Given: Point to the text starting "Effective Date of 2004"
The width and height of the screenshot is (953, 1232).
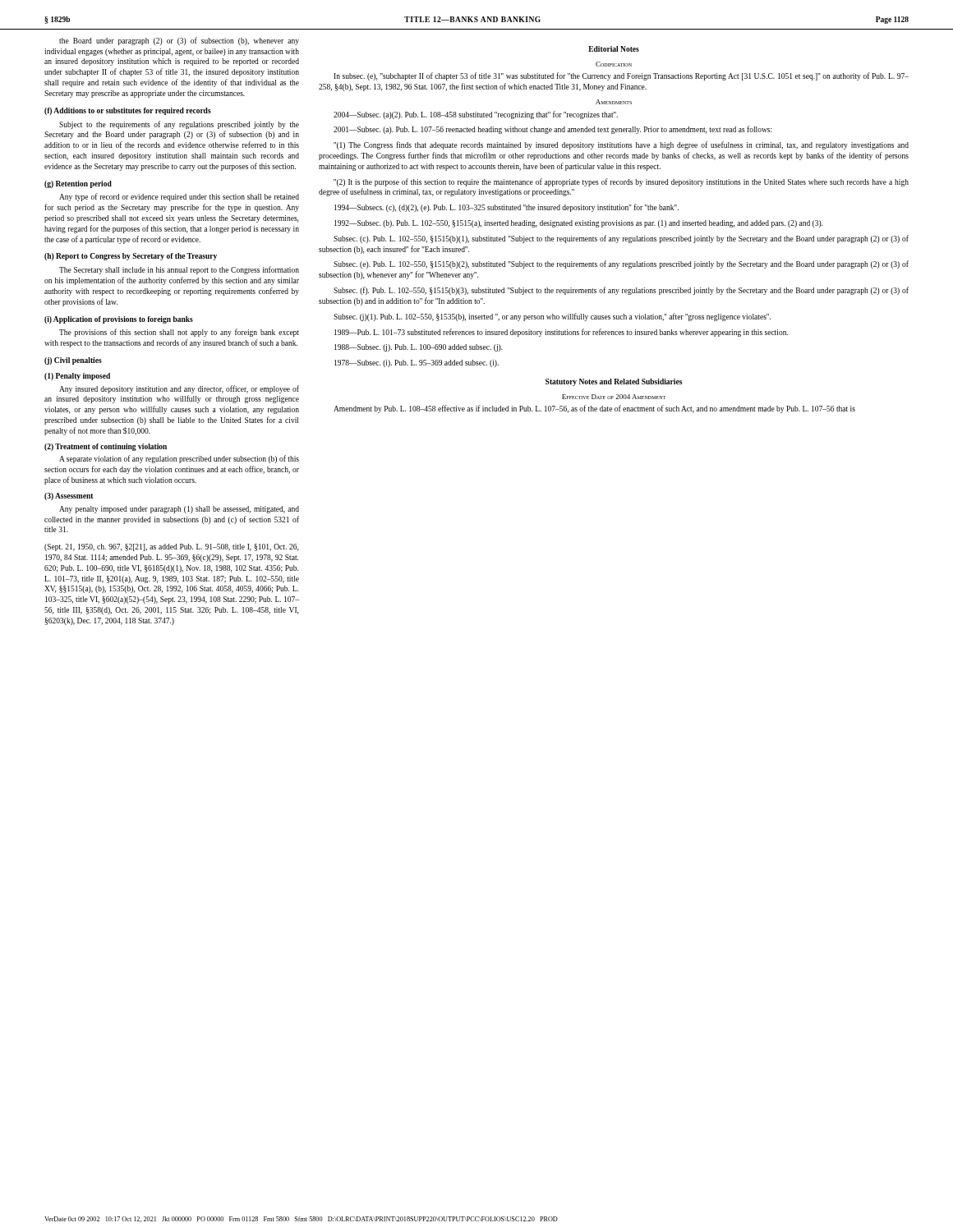Looking at the screenshot, I should 614,397.
